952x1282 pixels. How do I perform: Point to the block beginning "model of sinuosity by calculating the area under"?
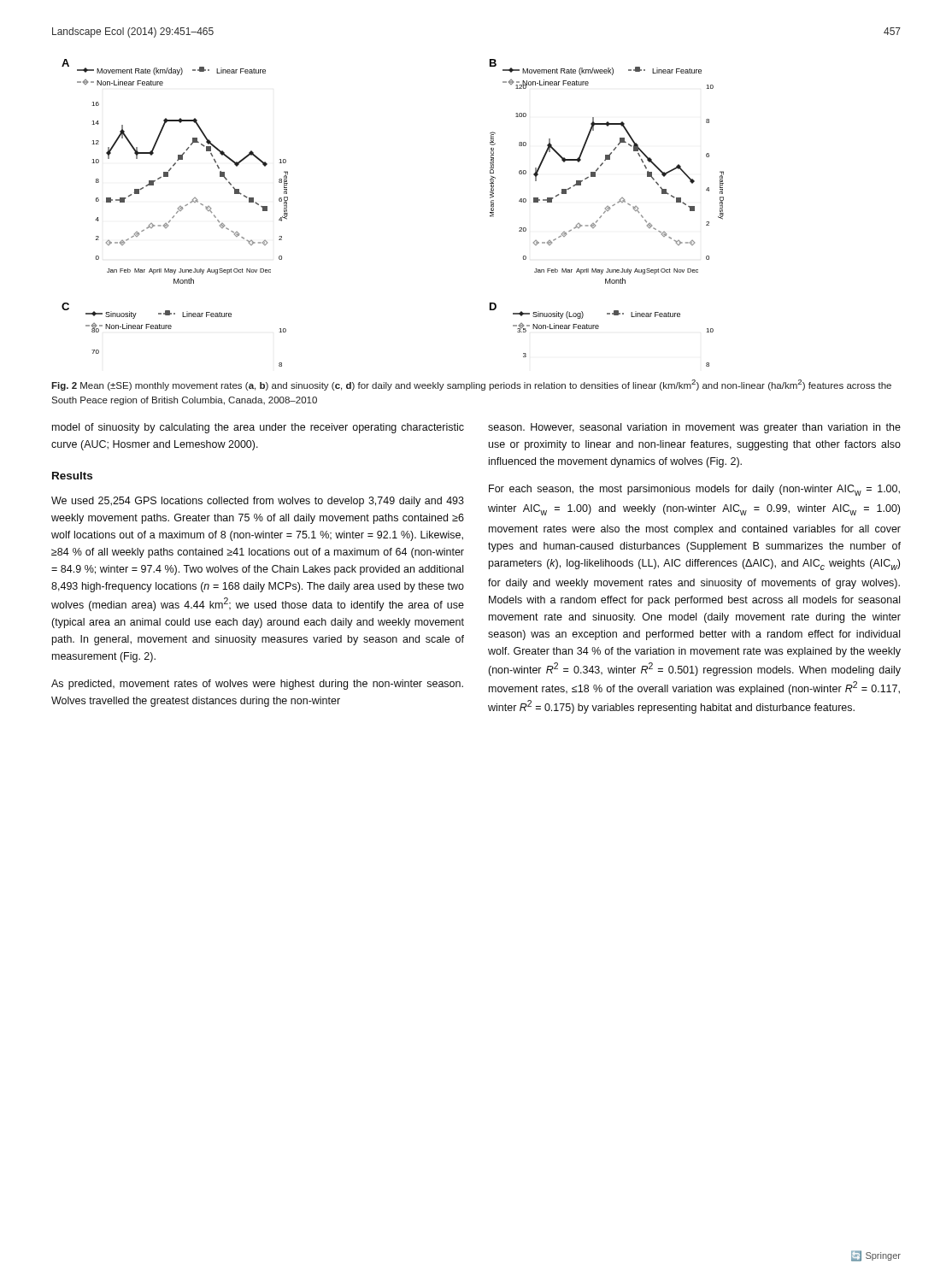coord(258,436)
